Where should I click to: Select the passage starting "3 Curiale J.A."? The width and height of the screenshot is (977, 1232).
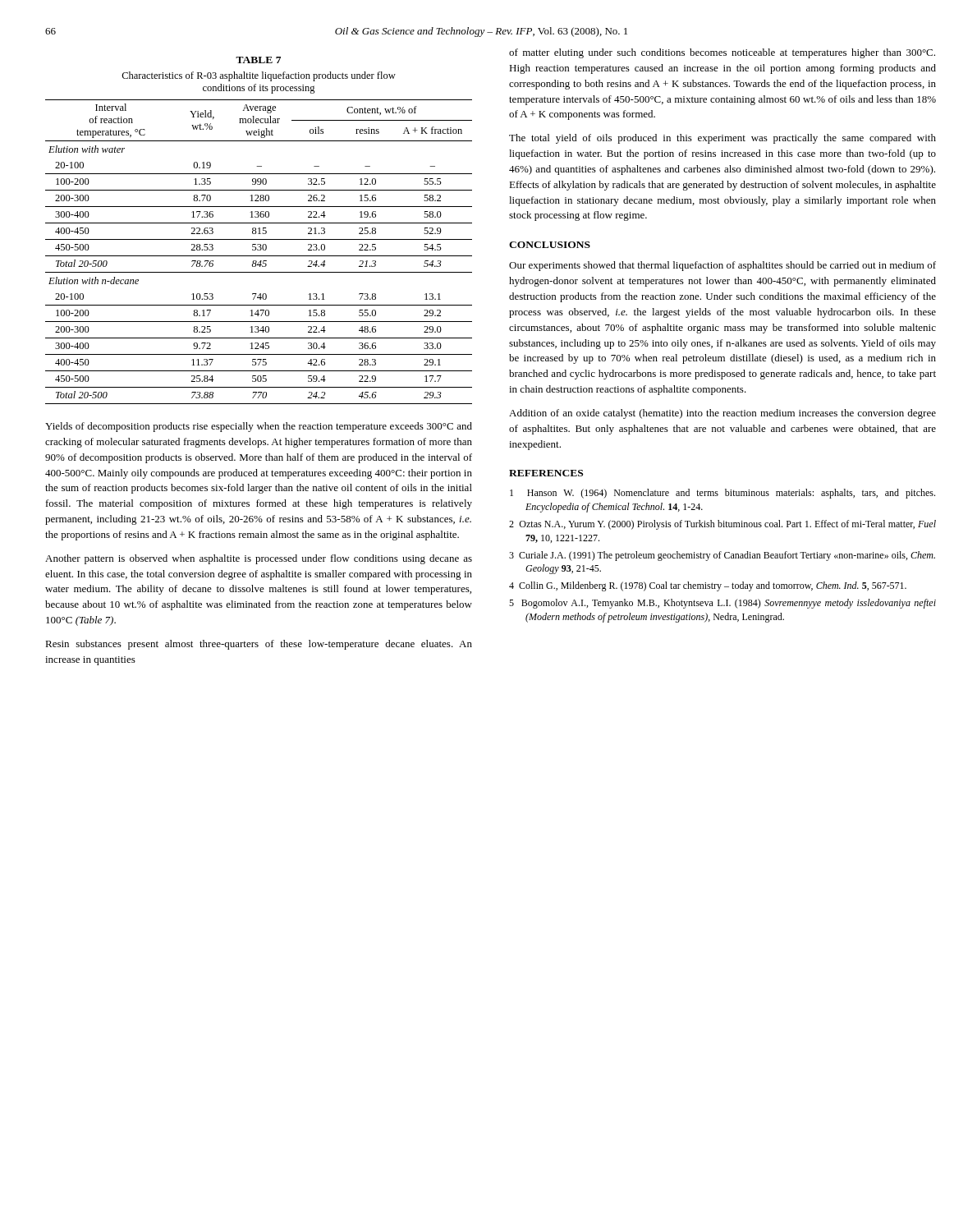pos(722,562)
